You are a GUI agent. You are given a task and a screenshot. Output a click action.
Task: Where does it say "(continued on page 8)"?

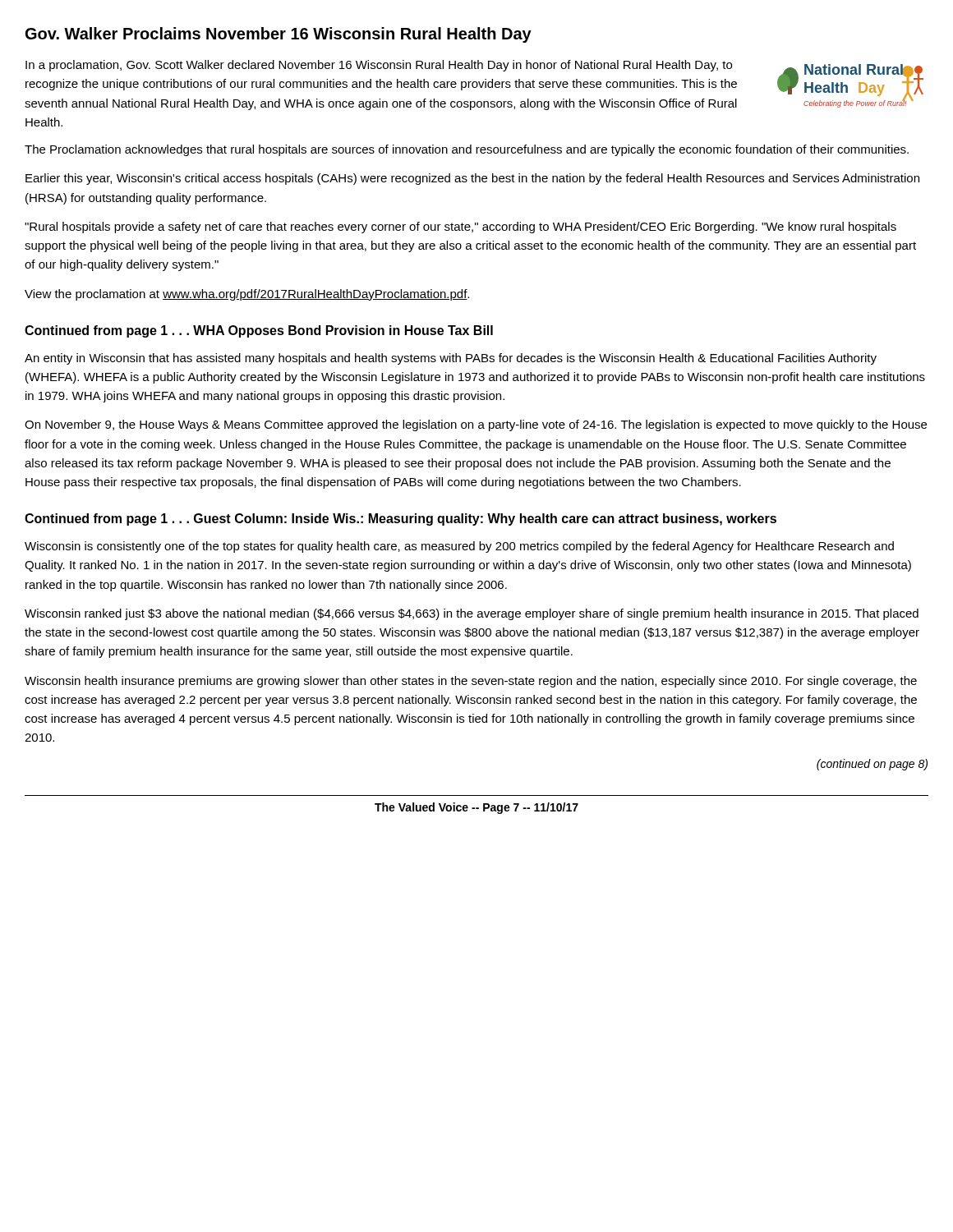coord(872,764)
